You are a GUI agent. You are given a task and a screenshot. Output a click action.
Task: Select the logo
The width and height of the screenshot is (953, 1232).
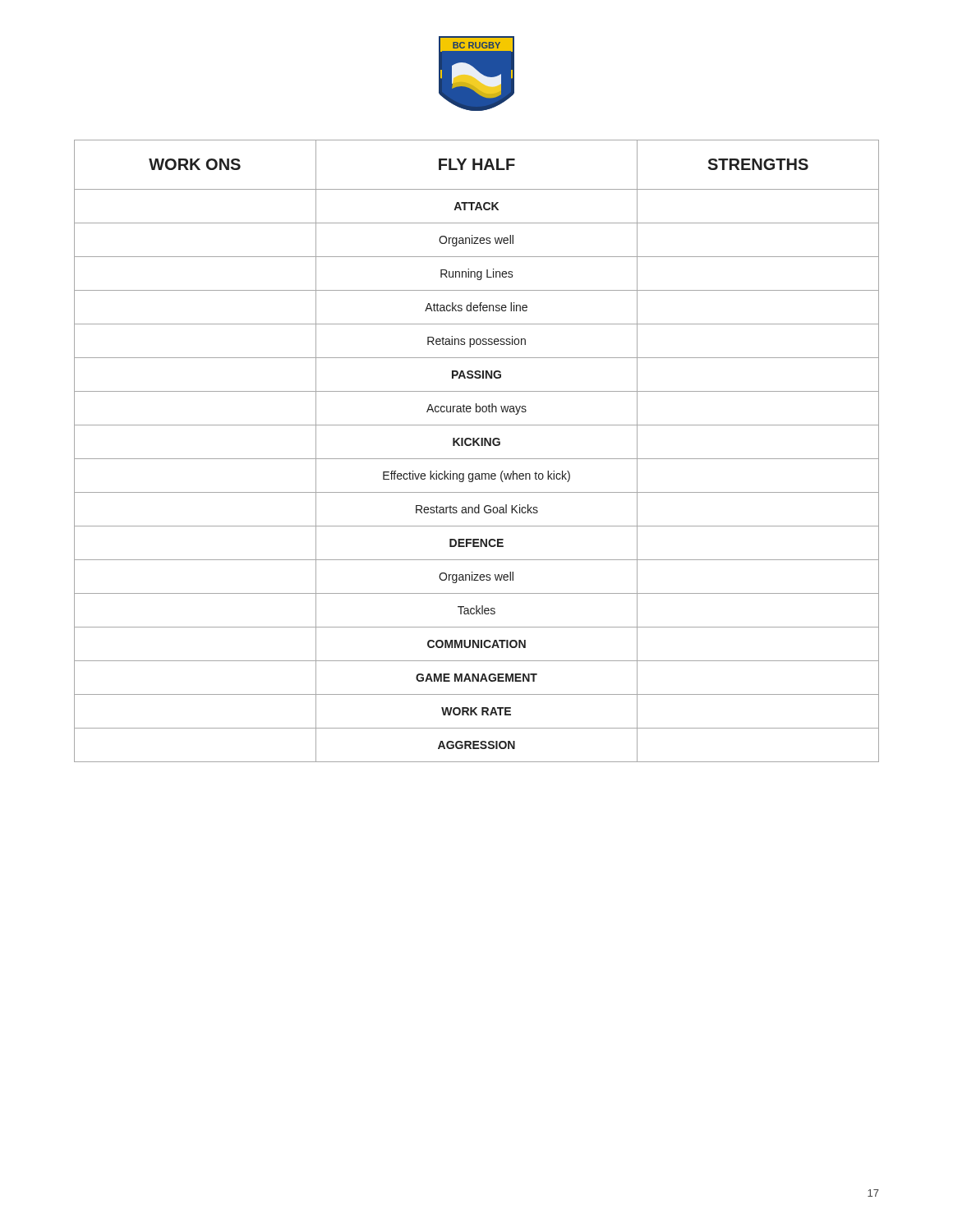tap(476, 80)
